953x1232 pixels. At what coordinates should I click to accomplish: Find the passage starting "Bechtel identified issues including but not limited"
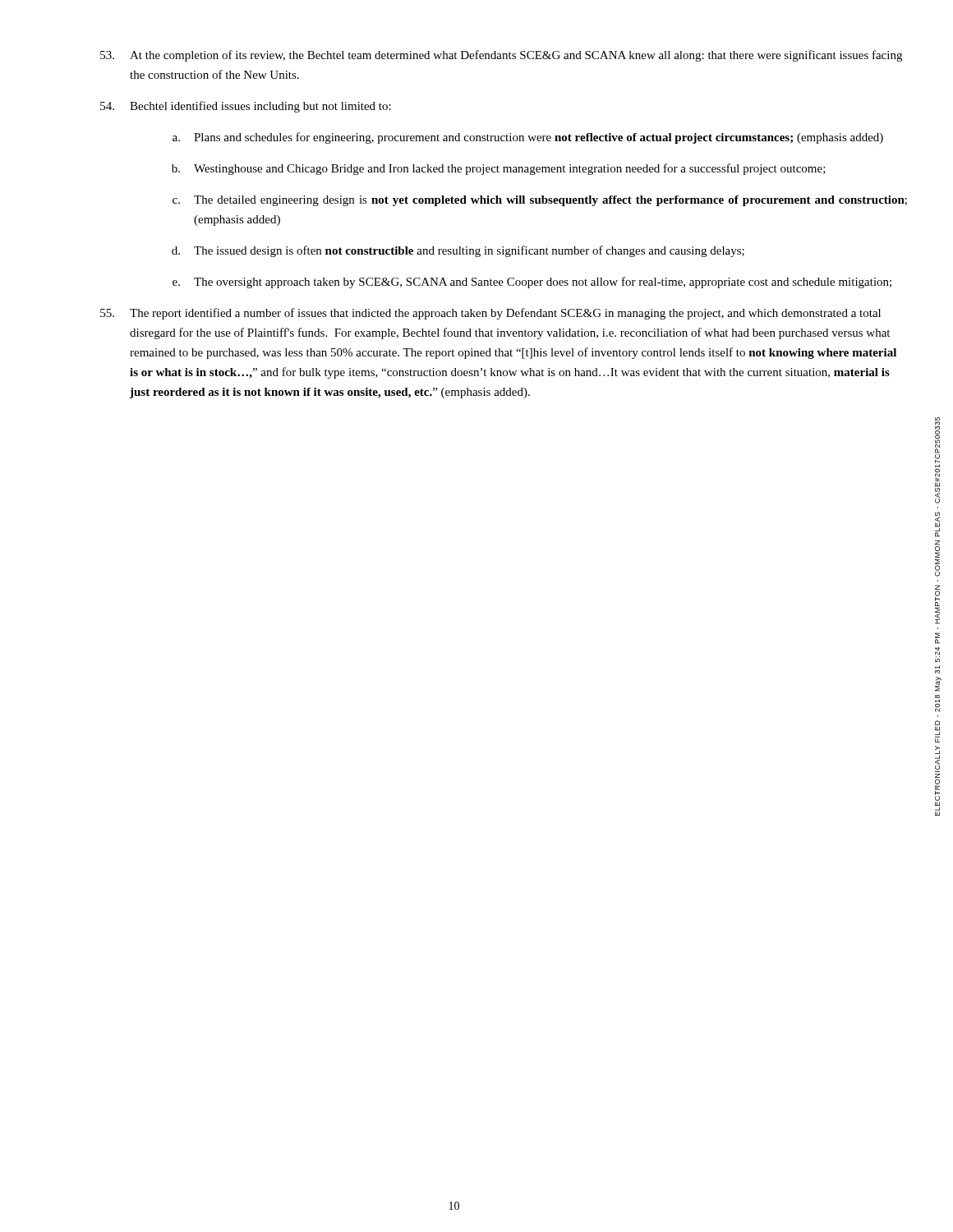point(246,107)
